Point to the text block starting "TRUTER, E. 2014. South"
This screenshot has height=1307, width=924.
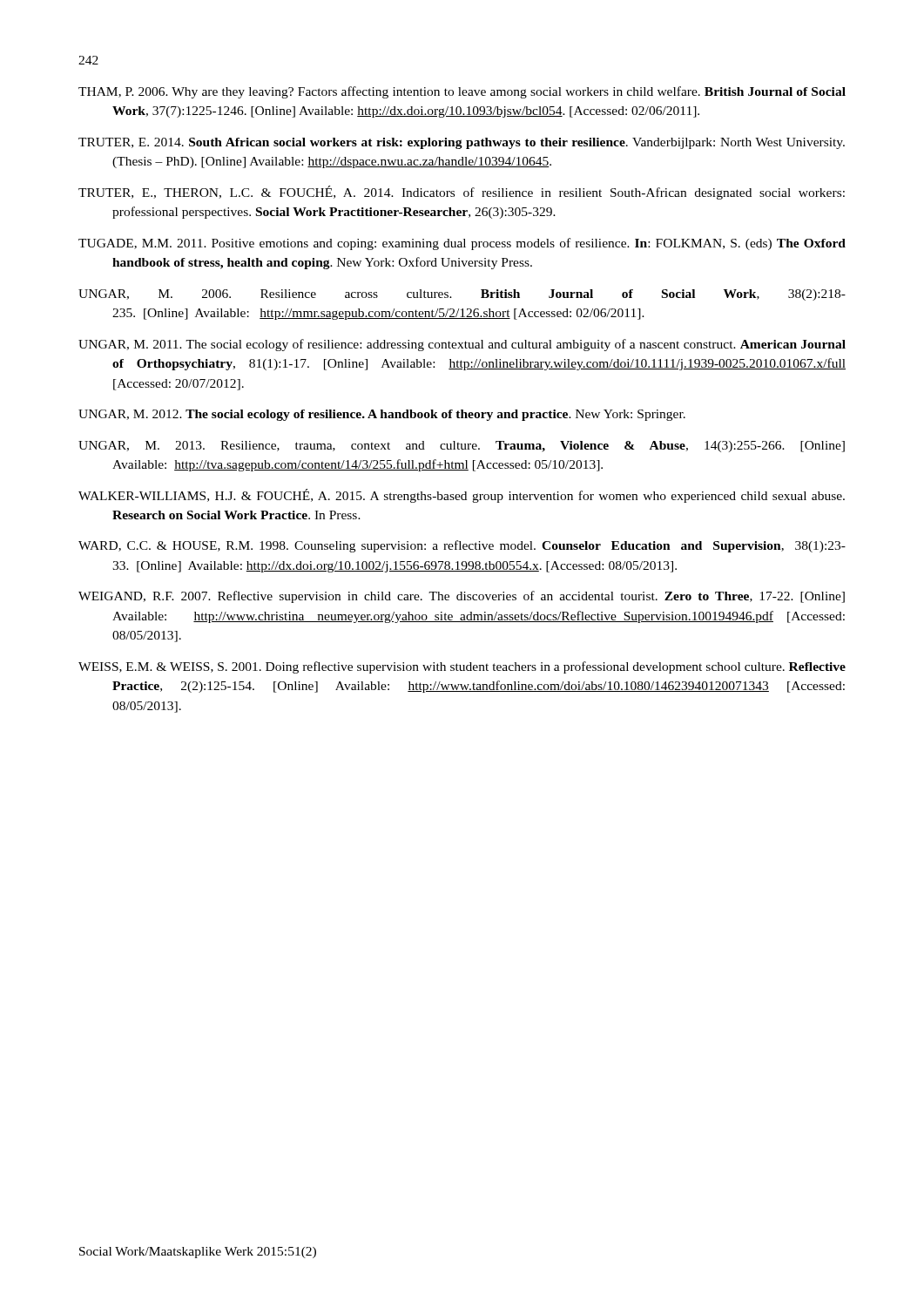click(462, 151)
